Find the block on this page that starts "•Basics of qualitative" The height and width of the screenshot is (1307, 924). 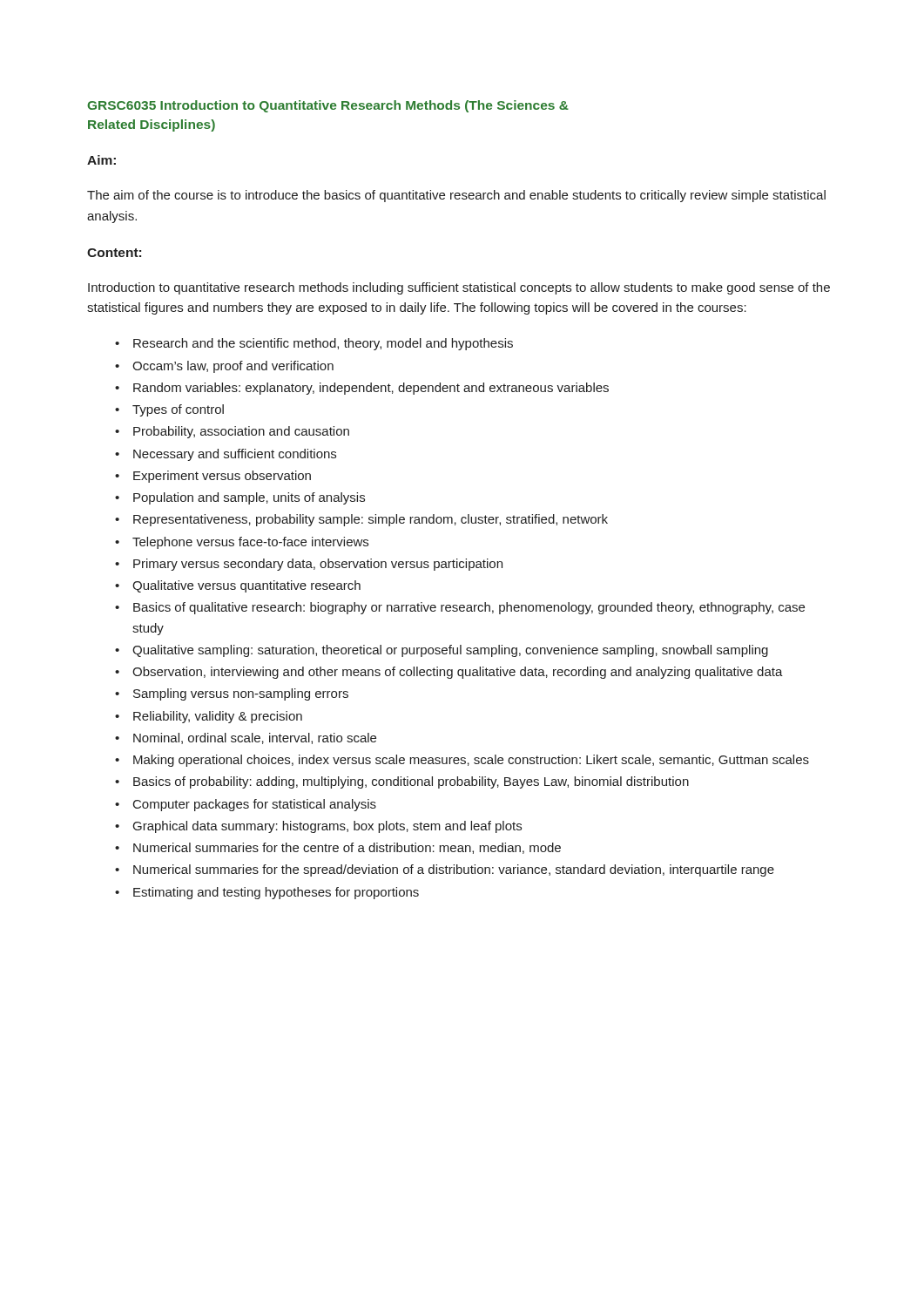pos(476,617)
